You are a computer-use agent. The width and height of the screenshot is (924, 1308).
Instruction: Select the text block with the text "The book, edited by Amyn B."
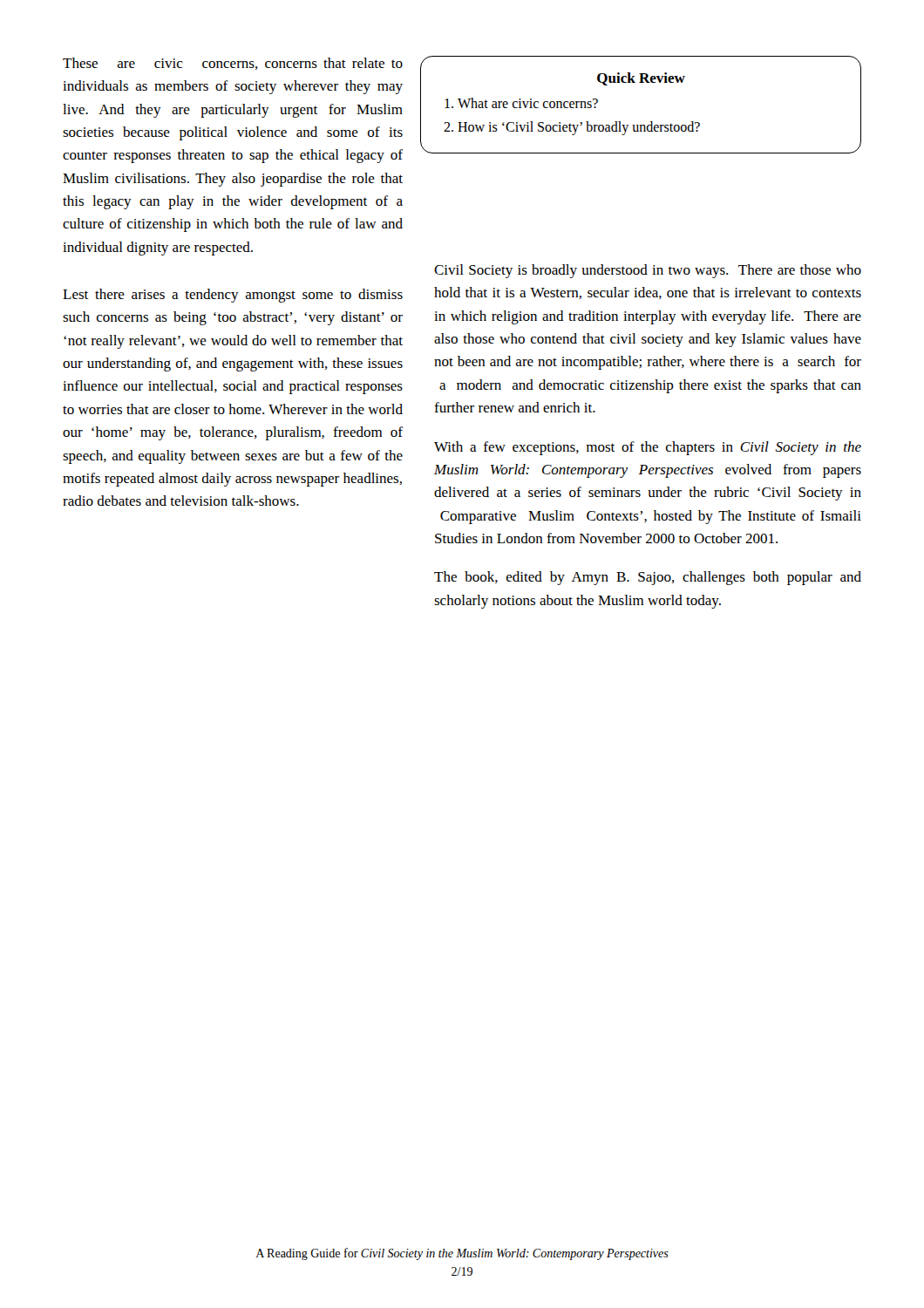tap(648, 589)
